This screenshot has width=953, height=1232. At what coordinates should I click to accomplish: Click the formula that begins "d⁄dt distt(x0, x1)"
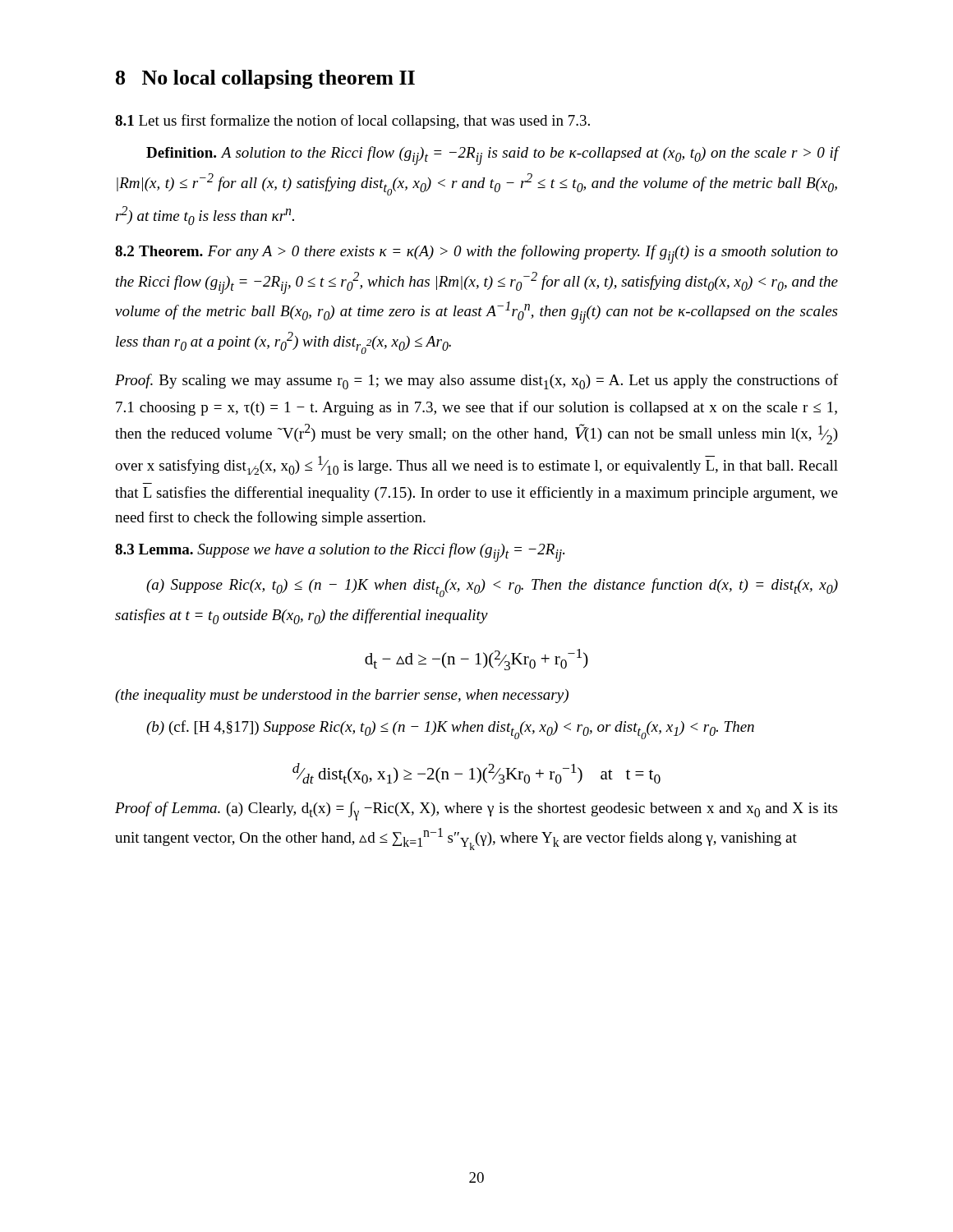476,773
